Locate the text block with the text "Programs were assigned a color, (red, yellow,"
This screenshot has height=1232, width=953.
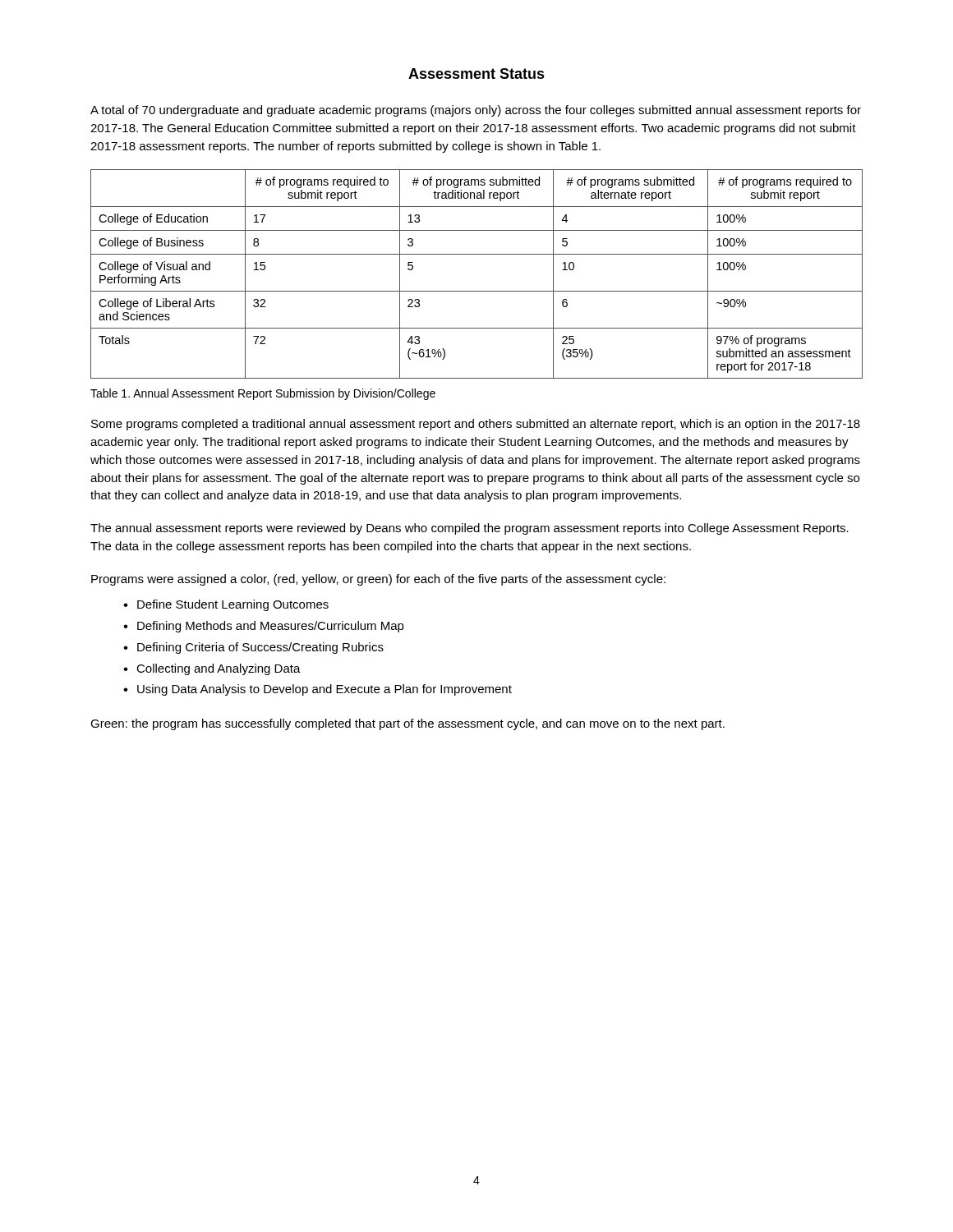coord(378,578)
